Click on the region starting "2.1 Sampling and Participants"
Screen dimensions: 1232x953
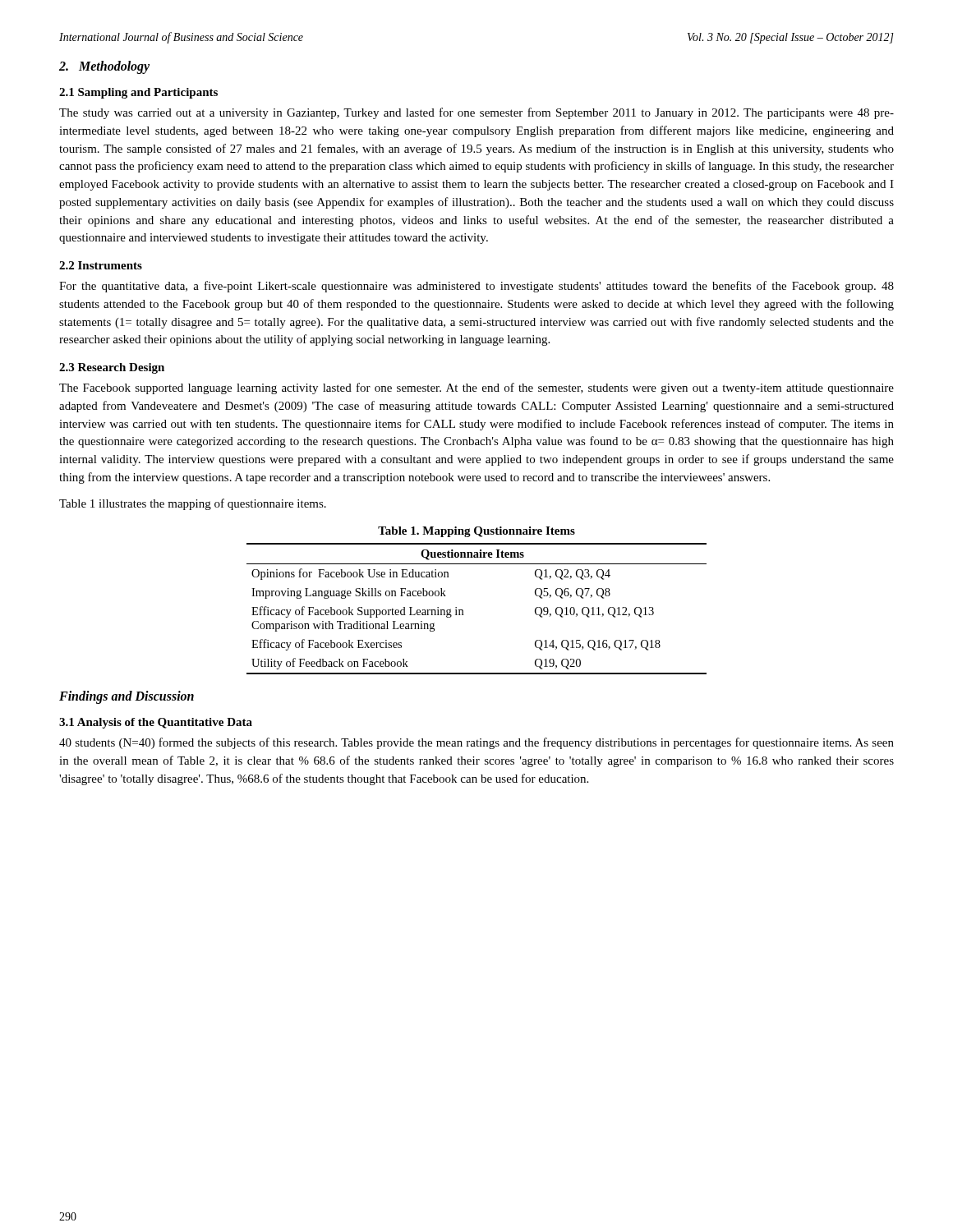click(x=139, y=92)
